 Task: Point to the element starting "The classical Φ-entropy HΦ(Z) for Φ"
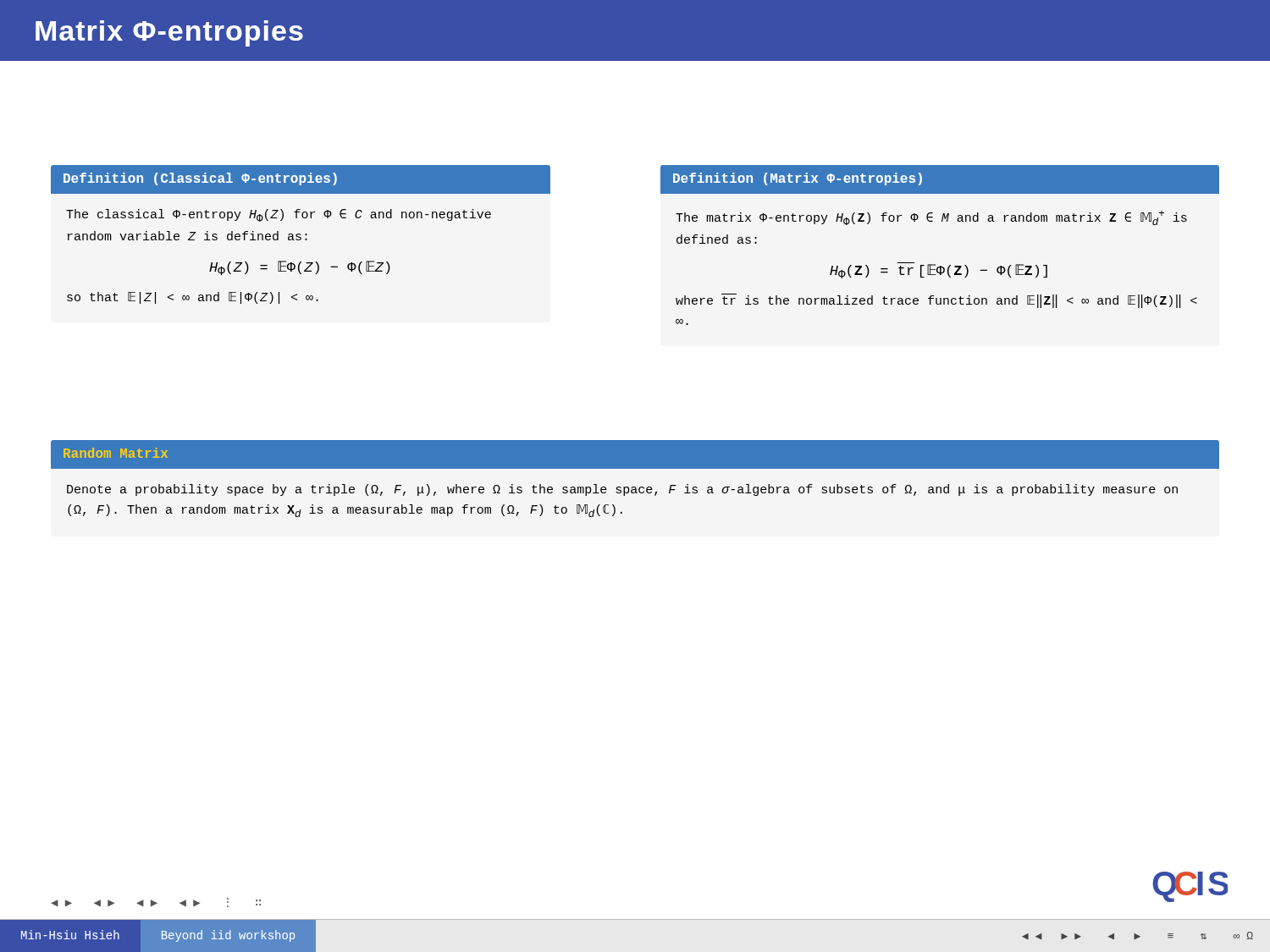point(279,226)
